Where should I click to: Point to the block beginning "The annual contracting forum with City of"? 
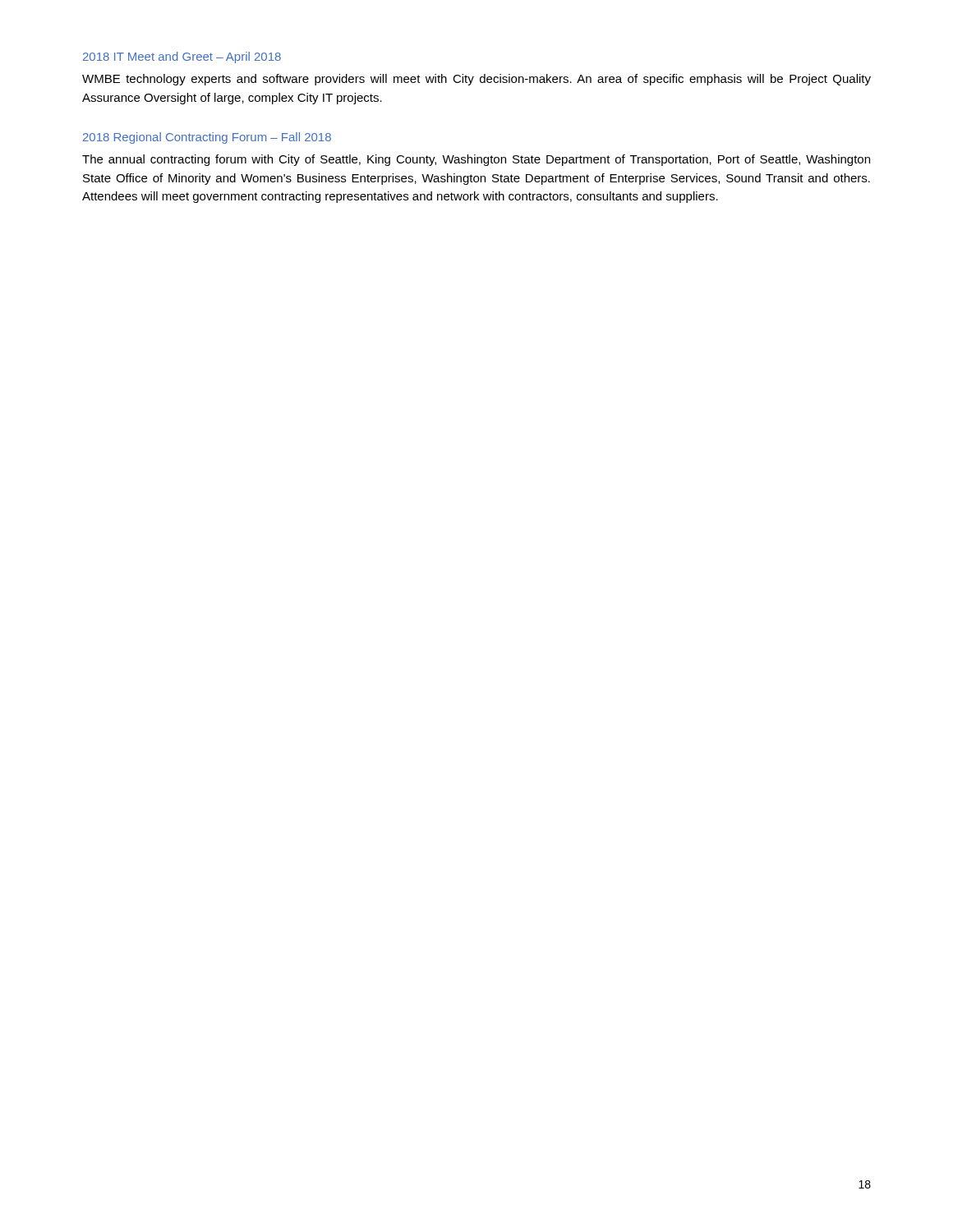coord(476,177)
